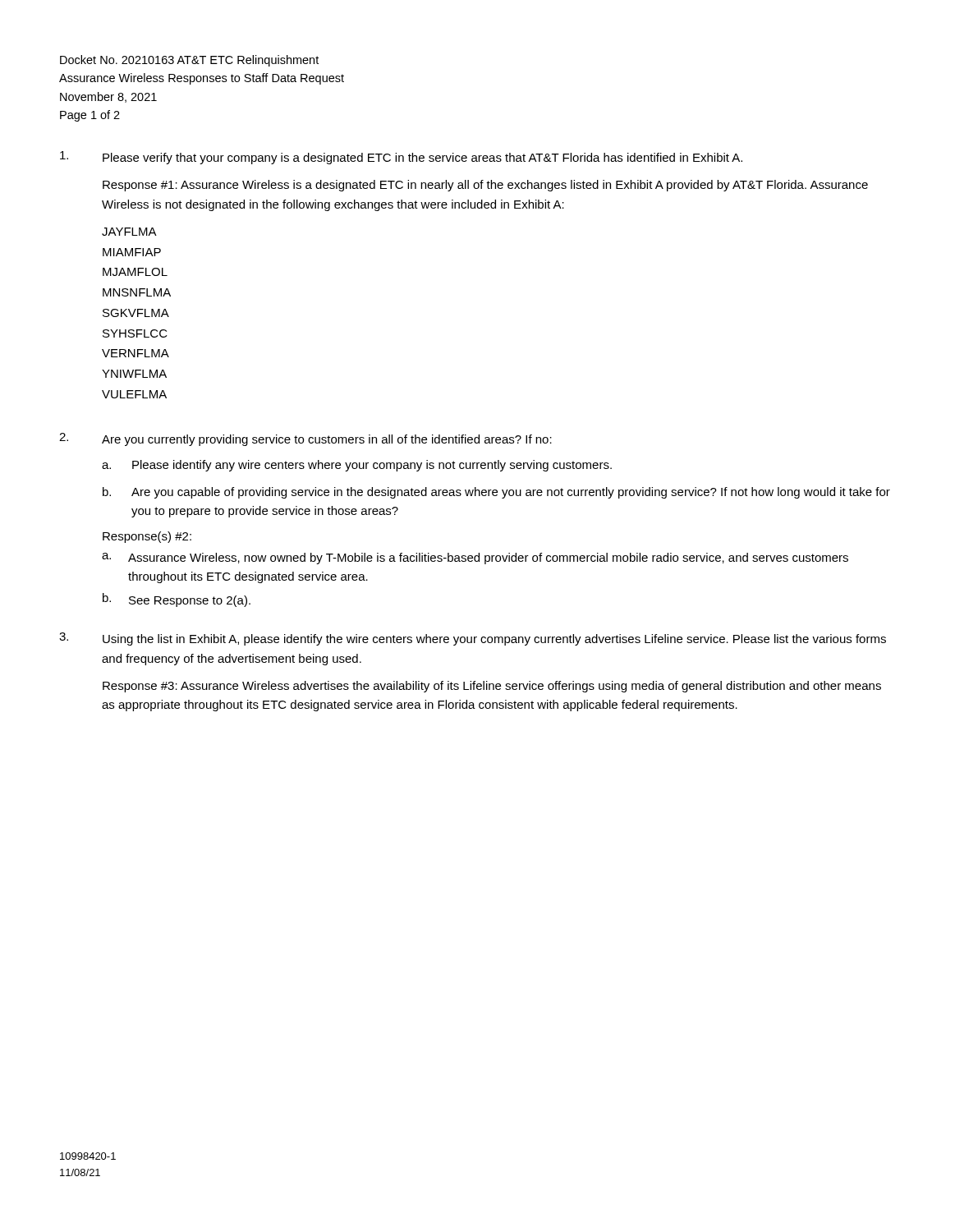Click on the list item that reads "a. Please identify any wire centers where"
This screenshot has width=955, height=1232.
point(499,464)
